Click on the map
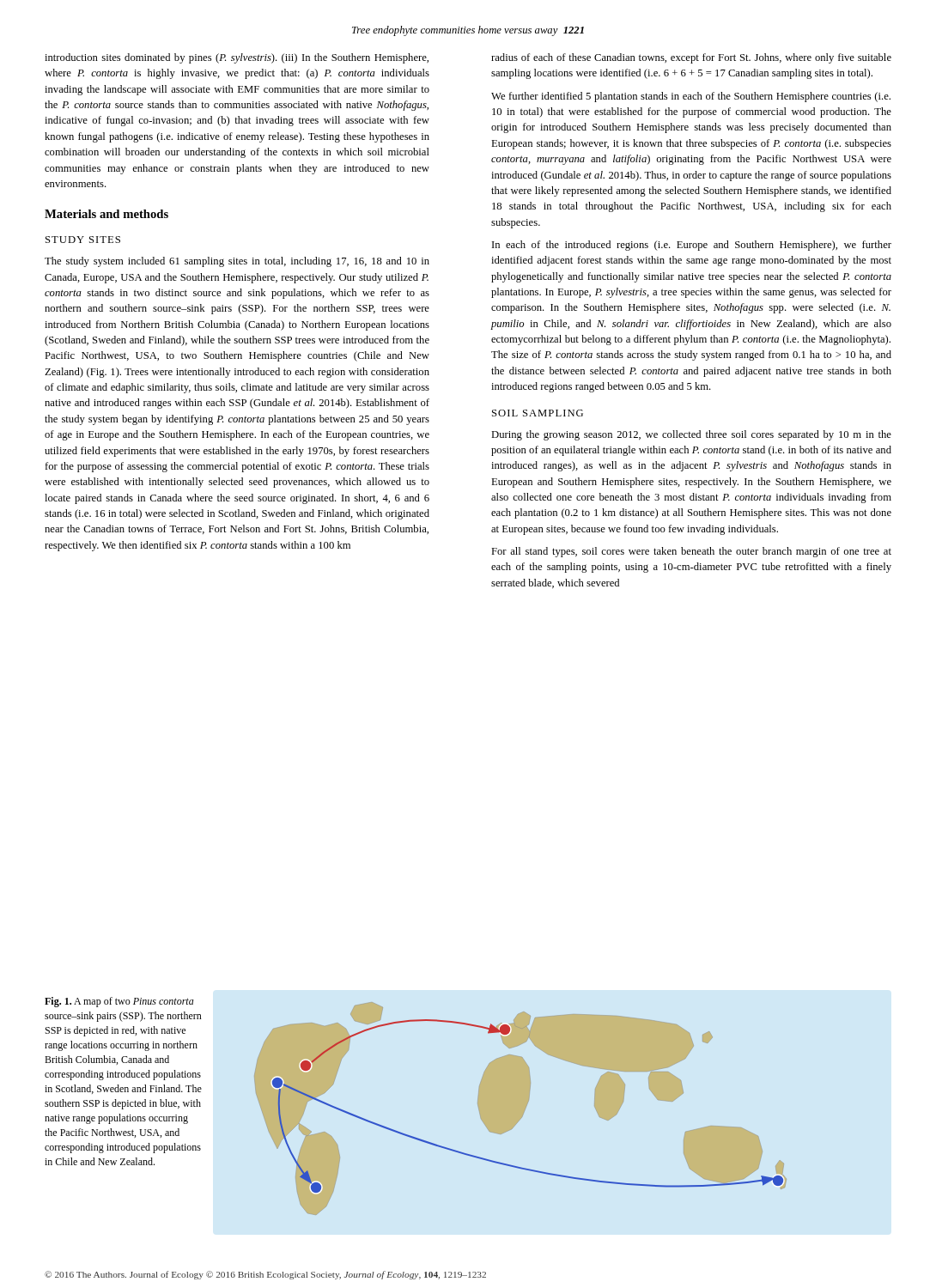Viewport: 936px width, 1288px height. point(552,1112)
